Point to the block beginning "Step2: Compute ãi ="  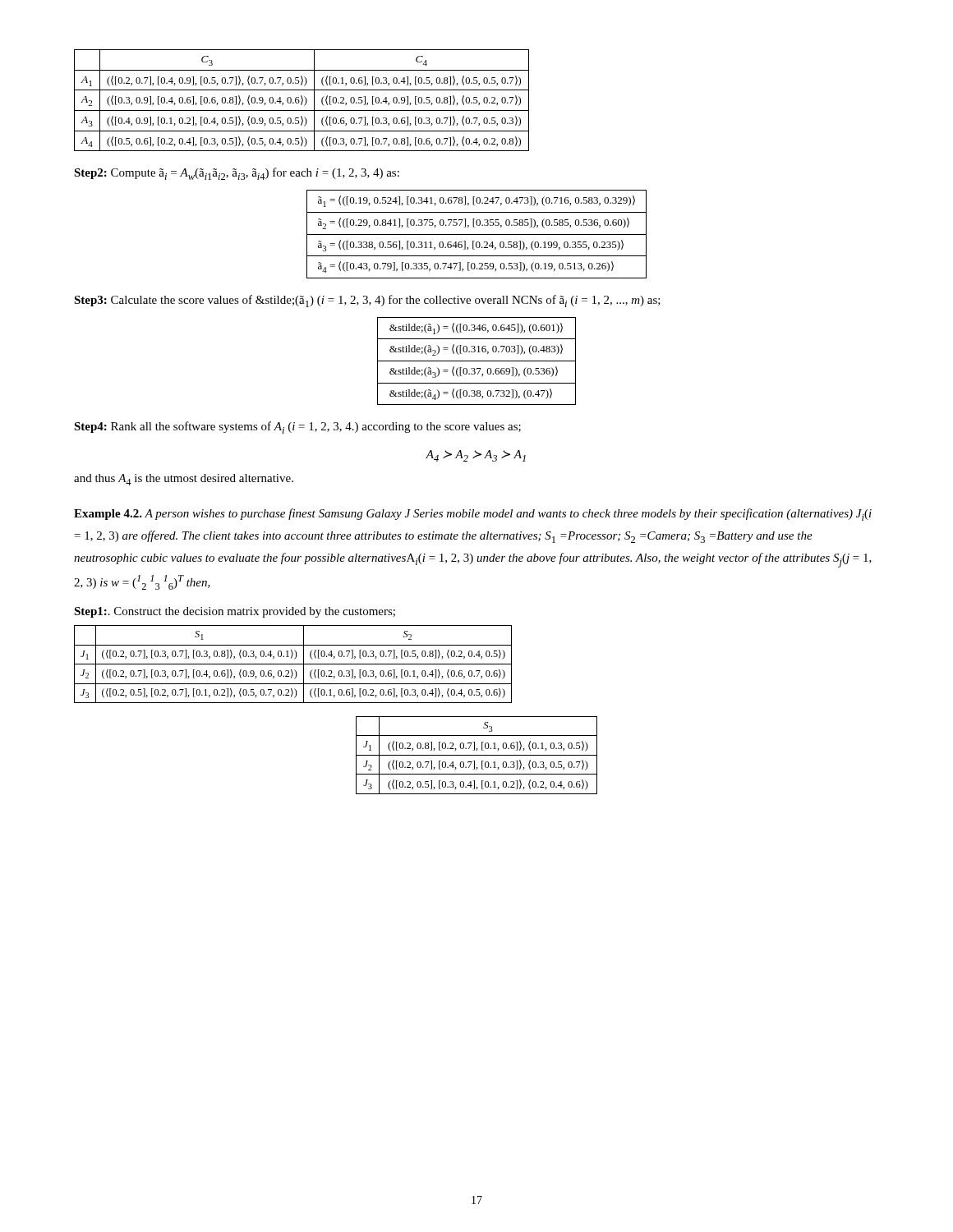tap(237, 175)
